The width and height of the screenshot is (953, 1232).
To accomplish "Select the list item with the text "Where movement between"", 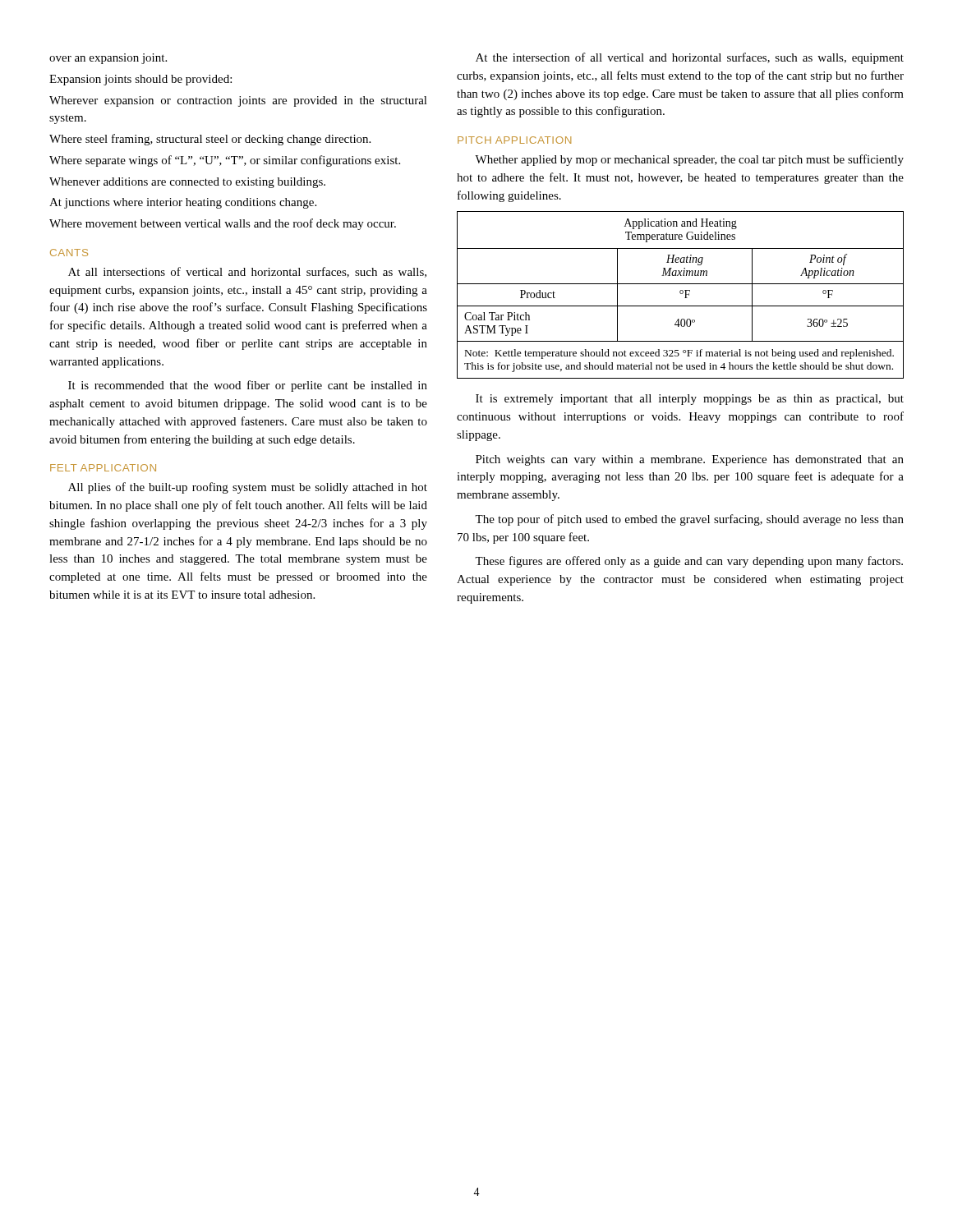I will click(223, 223).
